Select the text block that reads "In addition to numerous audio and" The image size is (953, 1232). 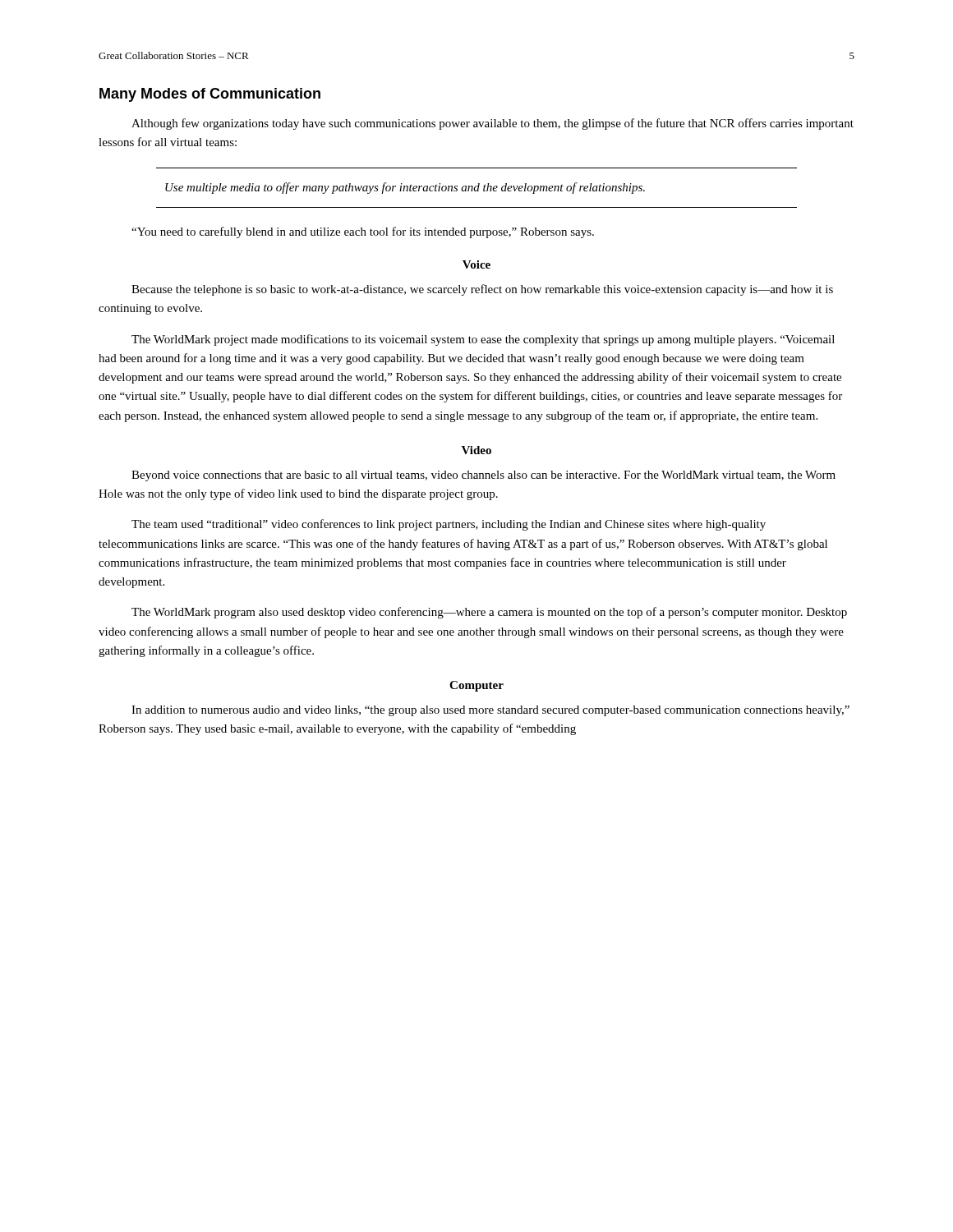[474, 719]
